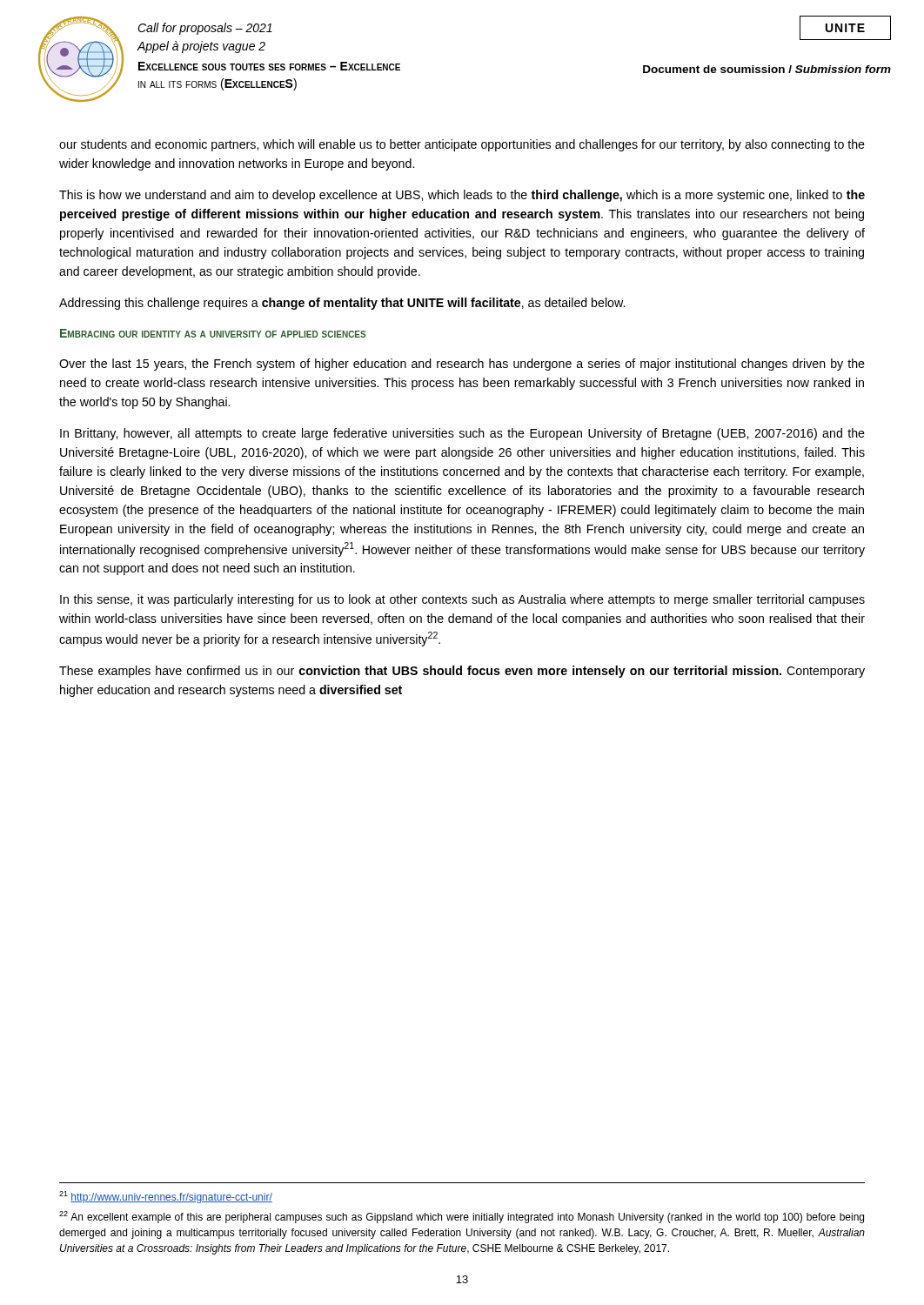This screenshot has height=1305, width=924.
Task: Find the text block with the text "In Brittany, however, all attempts to"
Action: [x=462, y=501]
